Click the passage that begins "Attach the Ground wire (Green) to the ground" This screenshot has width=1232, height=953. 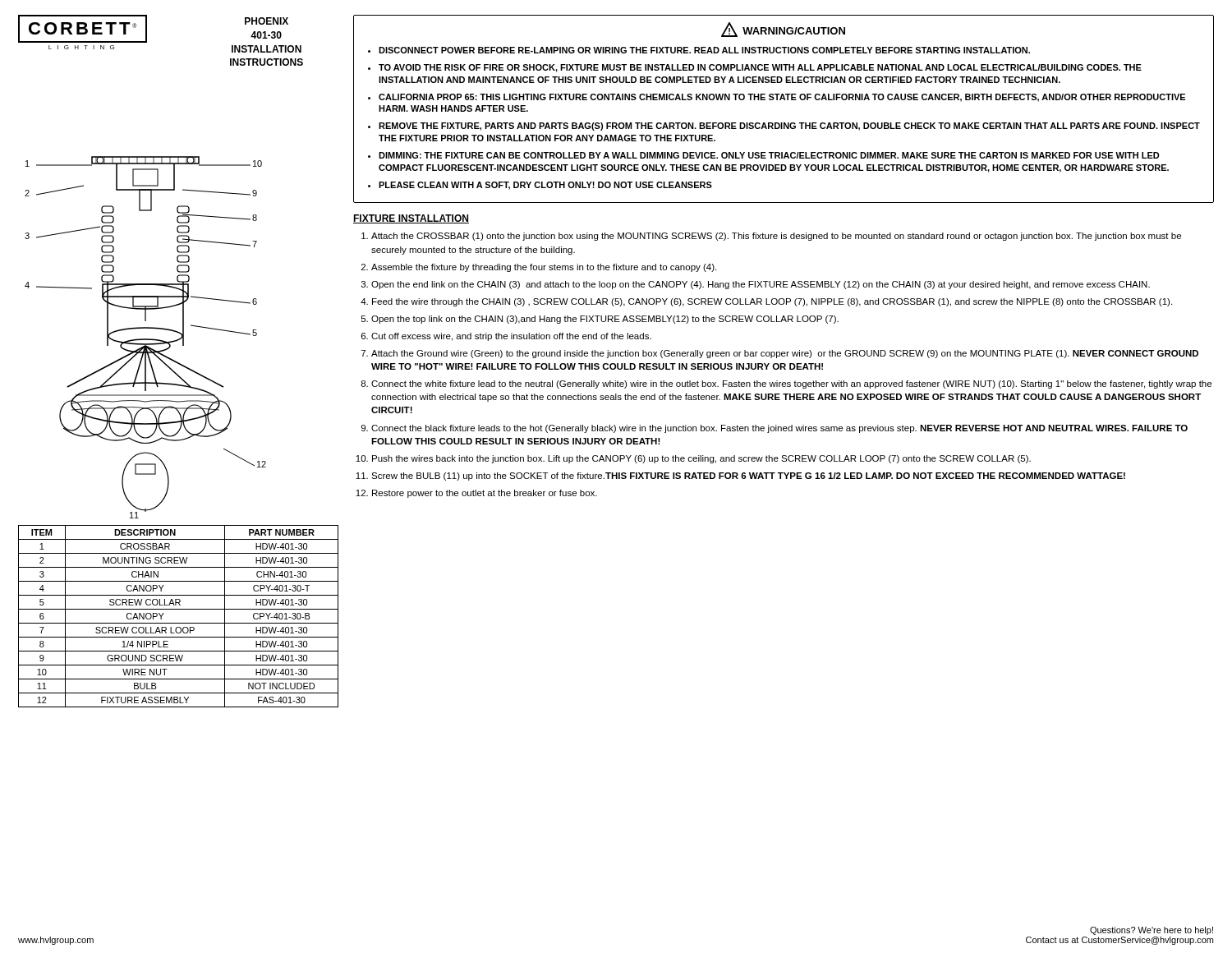[x=793, y=360]
